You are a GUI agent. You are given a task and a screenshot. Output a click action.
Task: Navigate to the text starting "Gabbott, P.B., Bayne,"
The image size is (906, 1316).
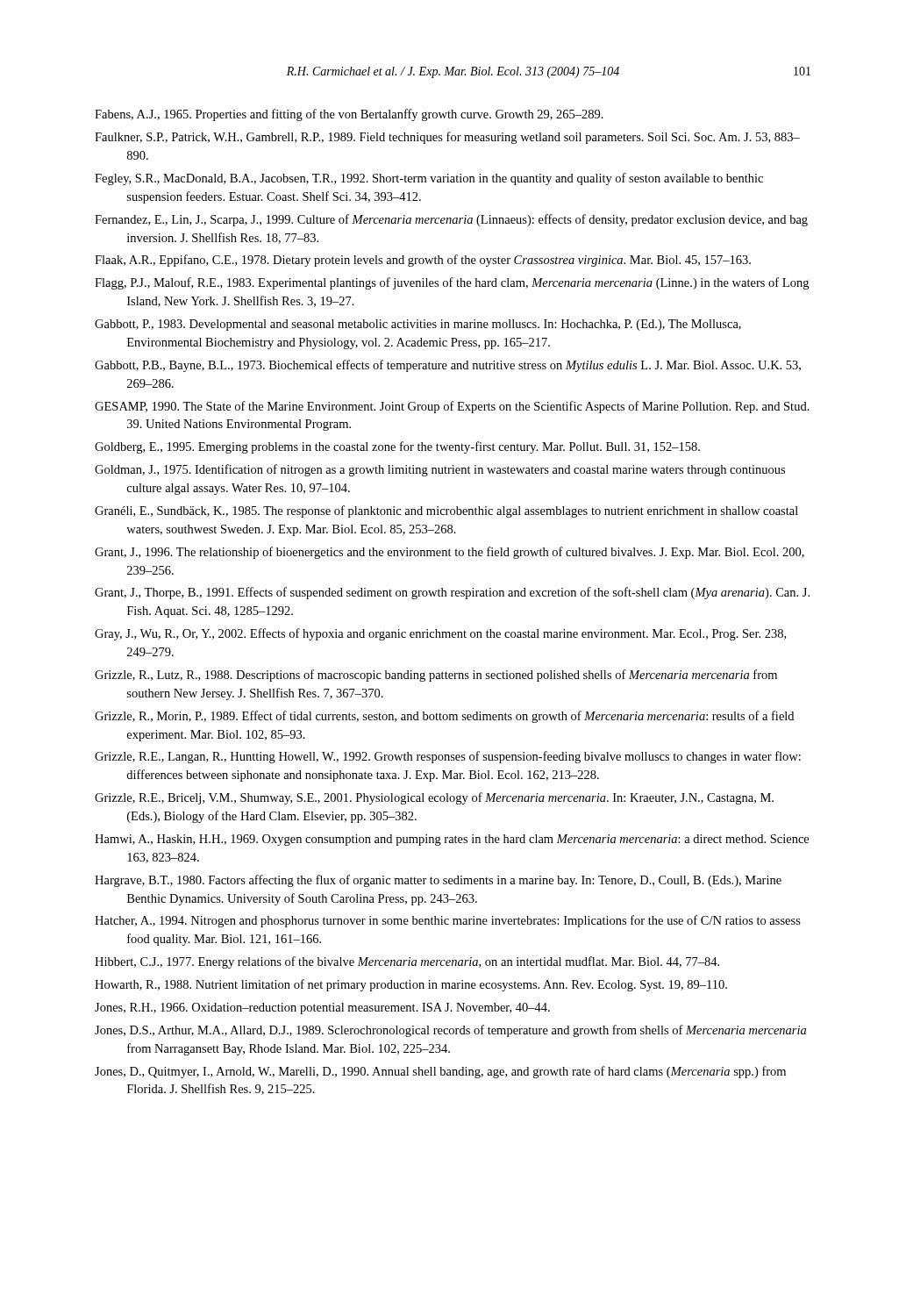click(448, 374)
